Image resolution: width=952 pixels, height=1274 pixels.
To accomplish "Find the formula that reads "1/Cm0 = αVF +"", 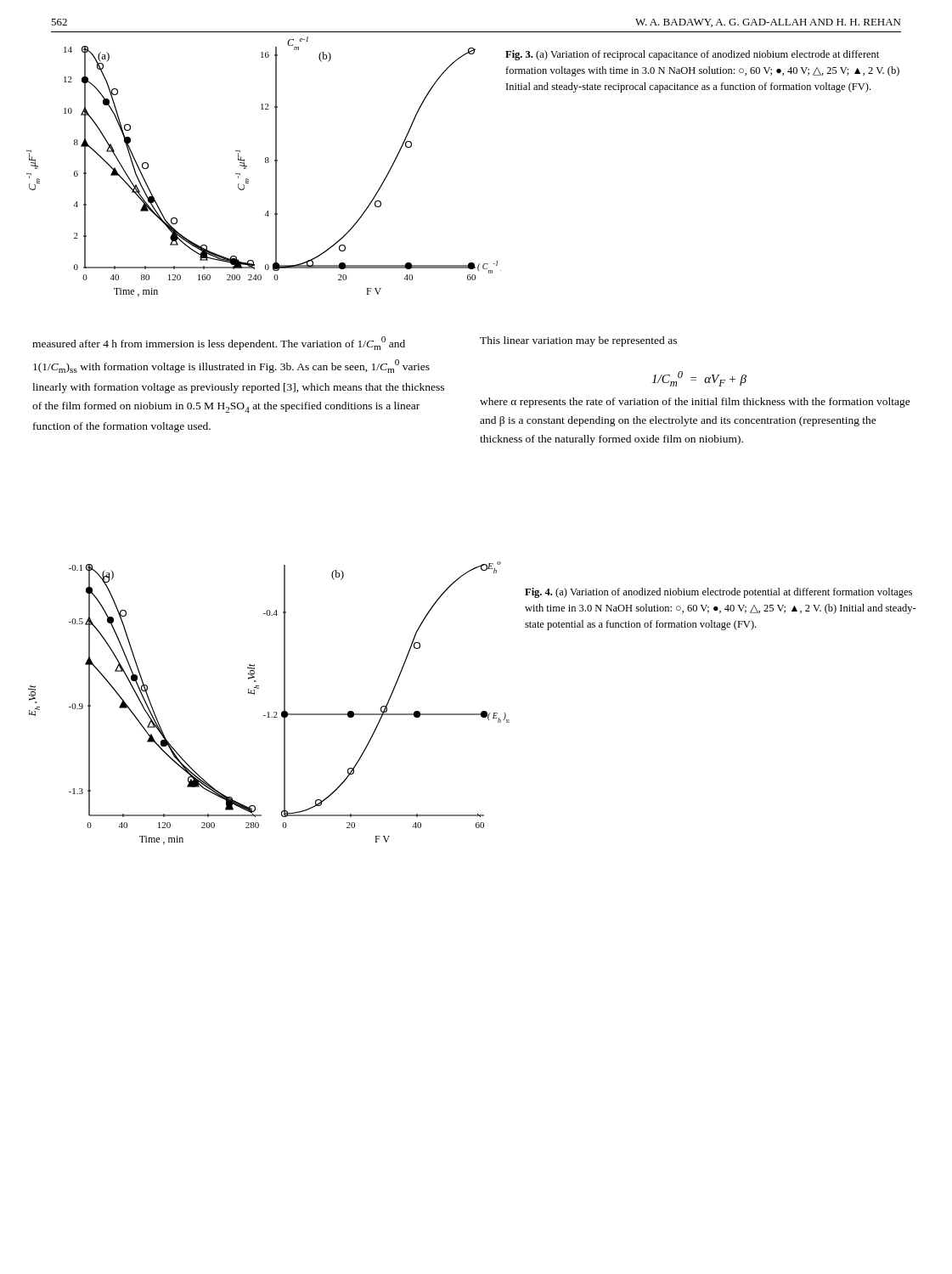I will tap(699, 379).
